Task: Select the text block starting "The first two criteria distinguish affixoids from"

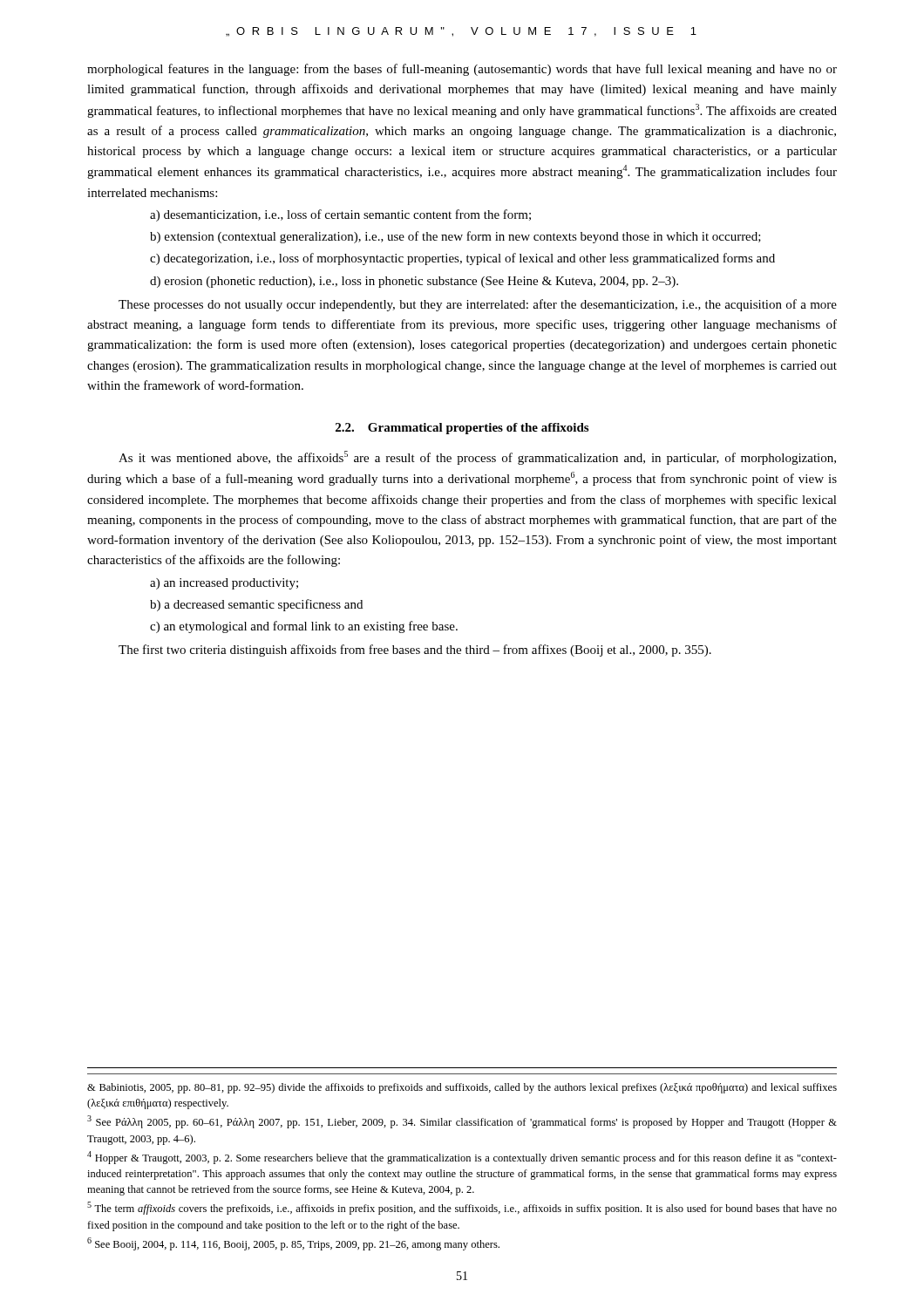Action: 462,650
